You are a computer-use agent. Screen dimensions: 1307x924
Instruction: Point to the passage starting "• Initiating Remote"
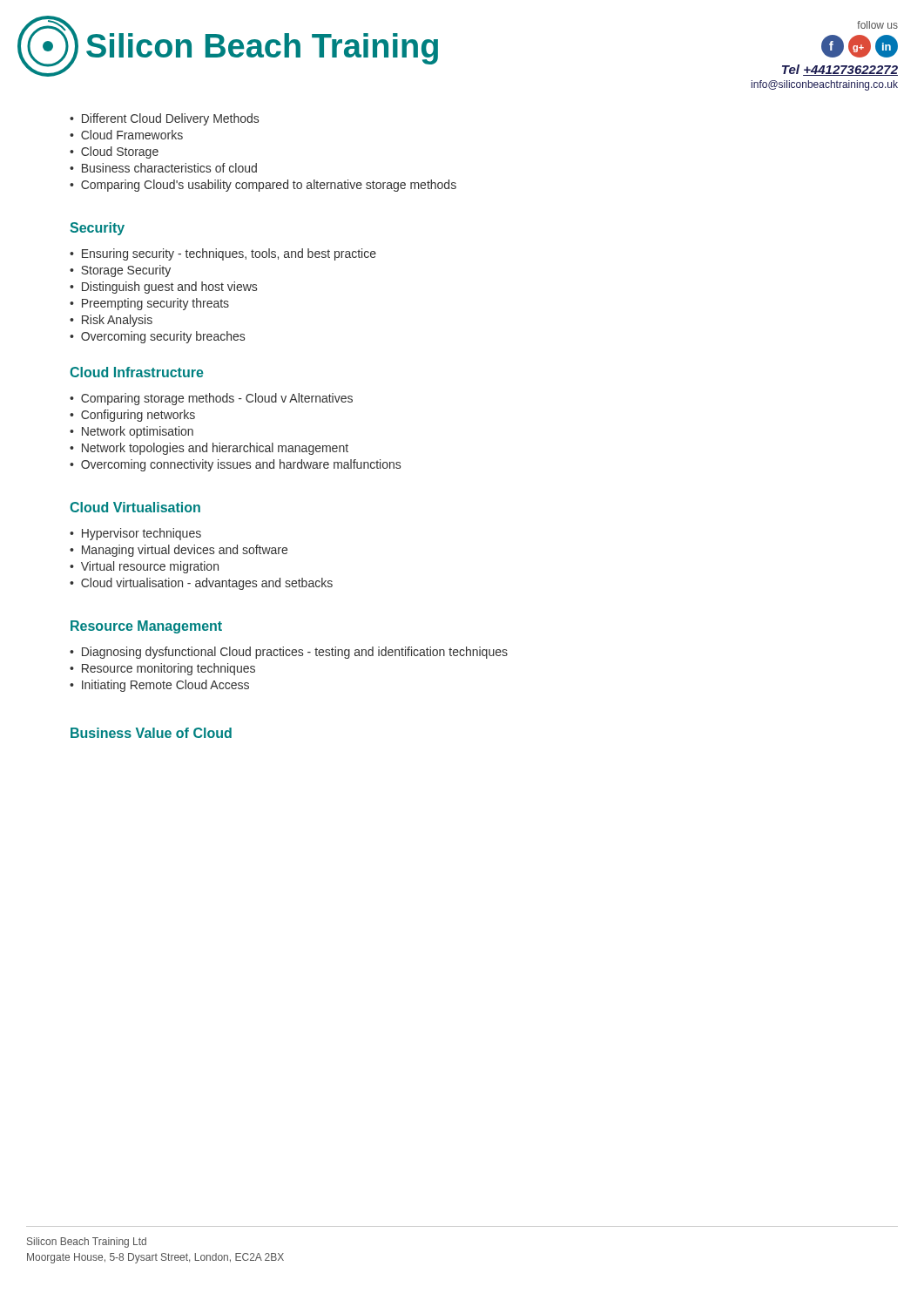pyautogui.click(x=160, y=685)
